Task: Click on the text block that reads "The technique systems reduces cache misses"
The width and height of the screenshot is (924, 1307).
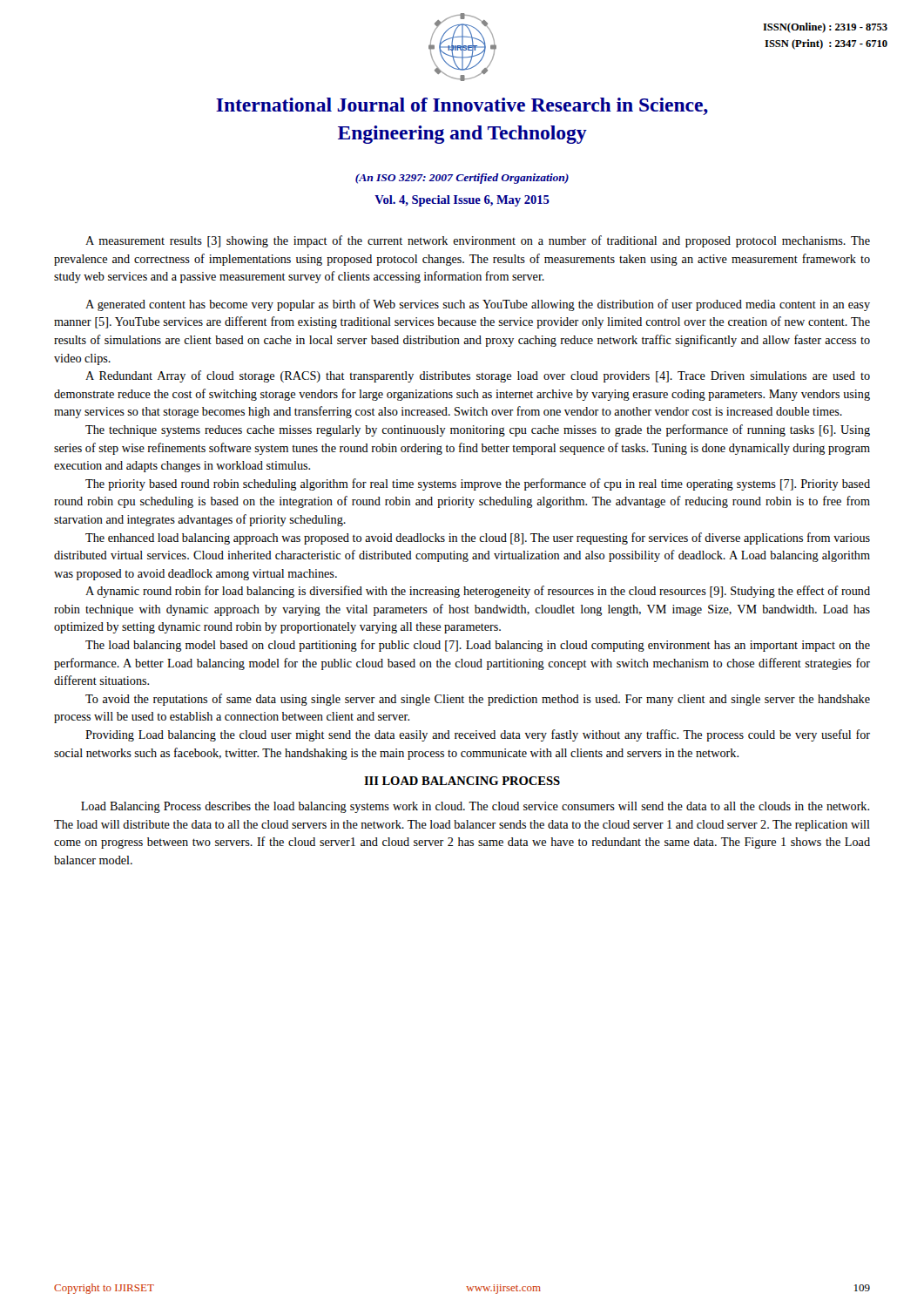Action: [x=462, y=447]
